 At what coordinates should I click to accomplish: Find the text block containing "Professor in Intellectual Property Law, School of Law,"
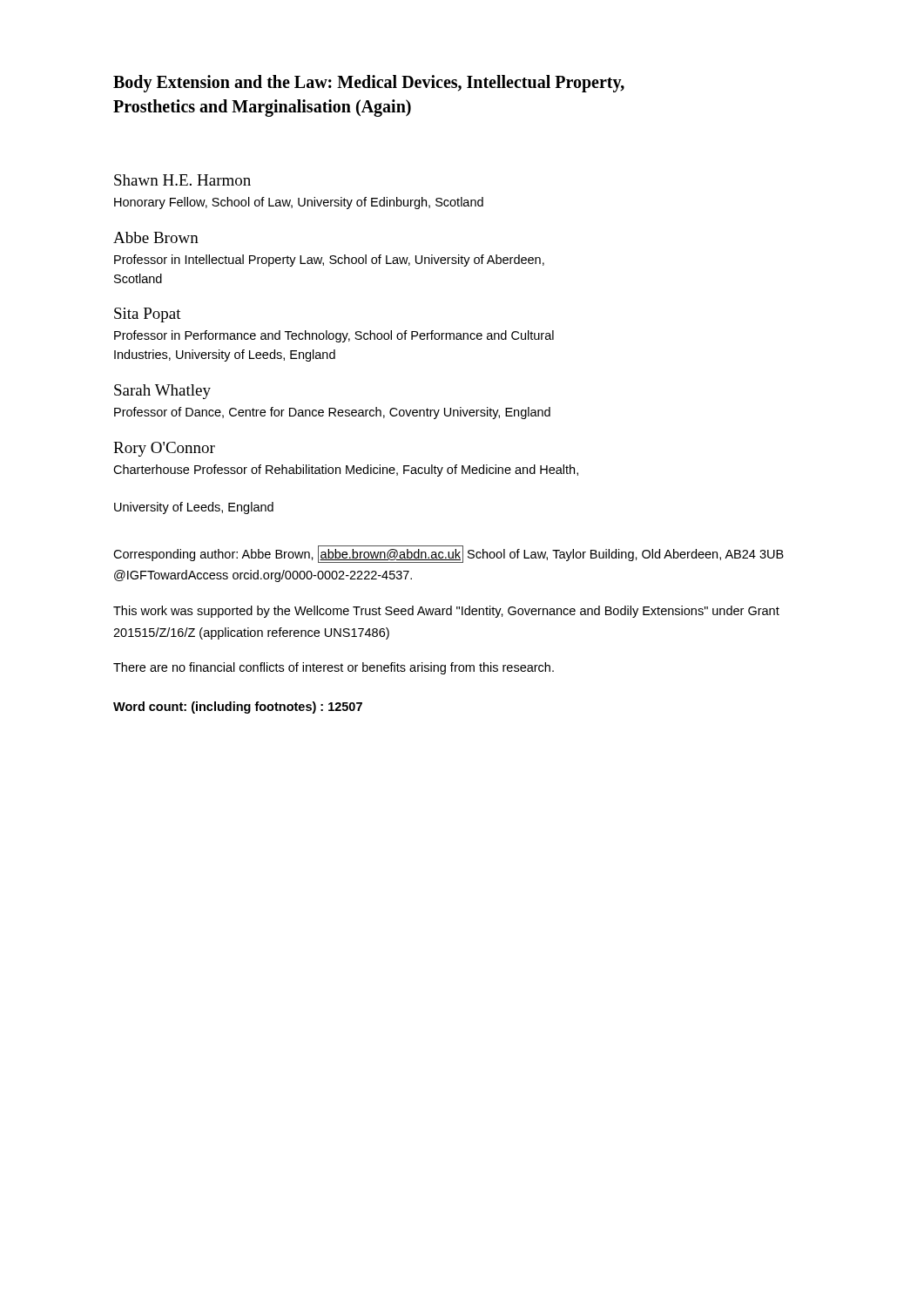pyautogui.click(x=329, y=269)
